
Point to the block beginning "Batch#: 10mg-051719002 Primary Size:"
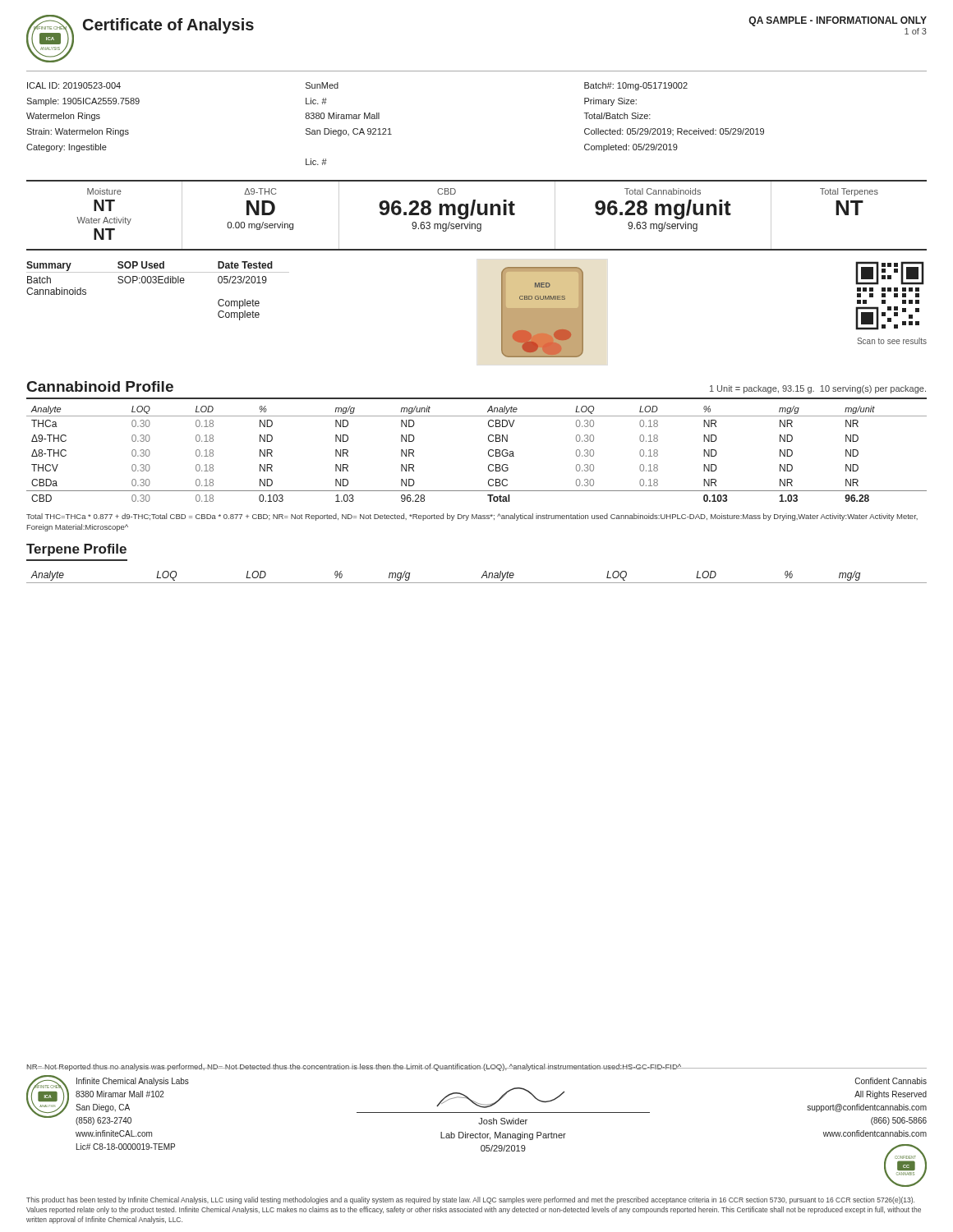(x=636, y=86)
